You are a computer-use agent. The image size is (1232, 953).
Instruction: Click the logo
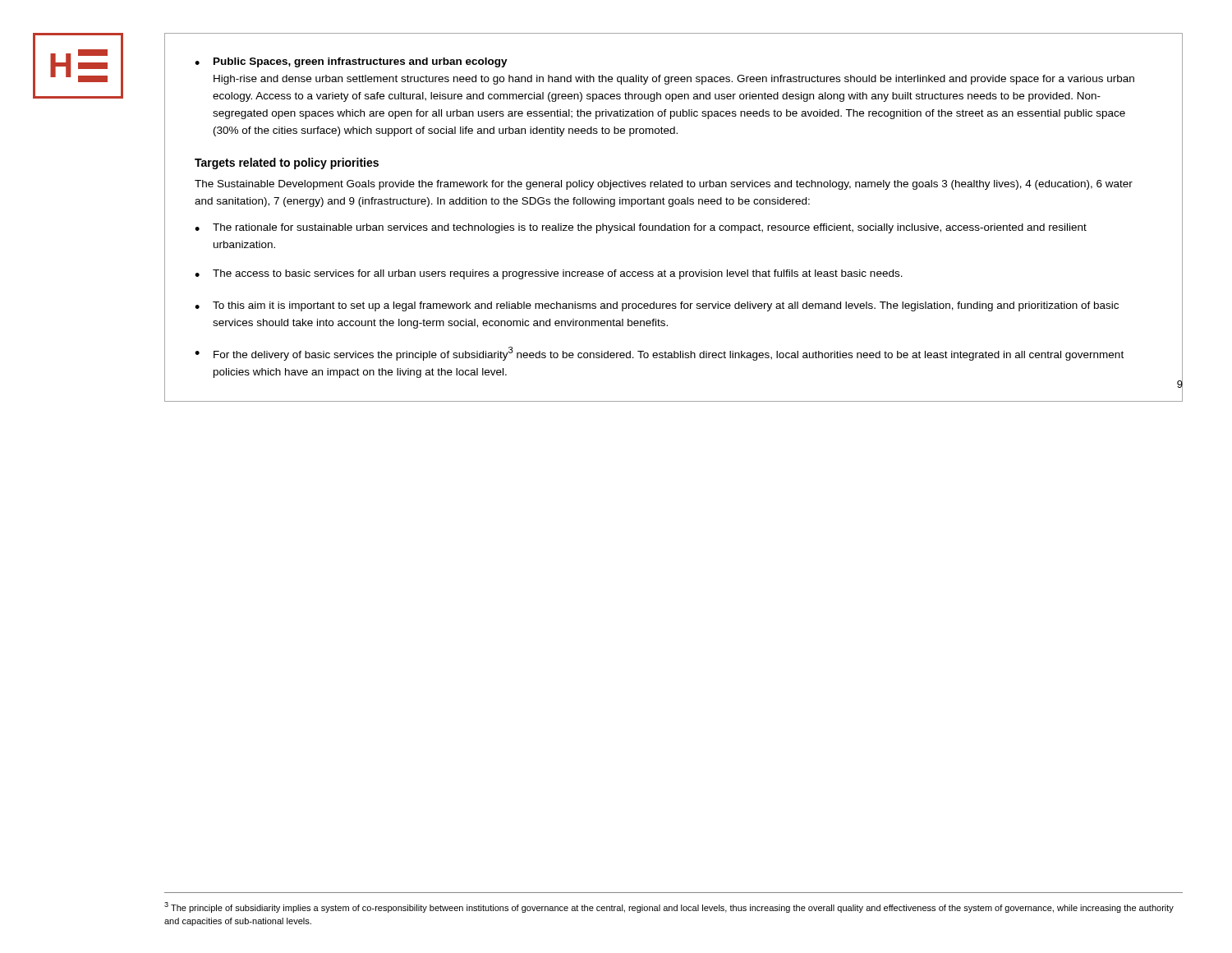(78, 70)
